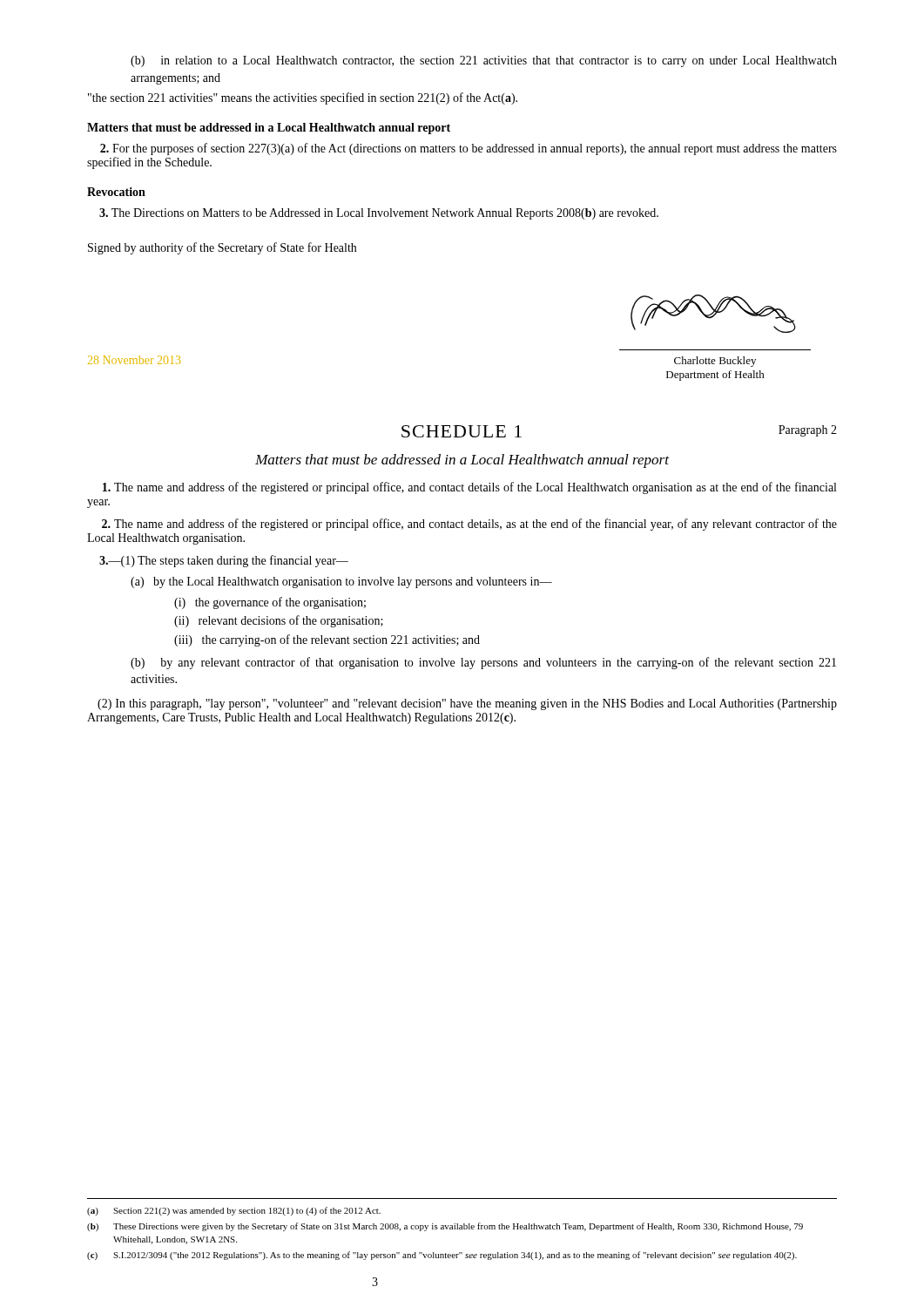Screen dimensions: 1307x924
Task: Click on the text block containing ""the section 221 activities" means the"
Action: (303, 98)
